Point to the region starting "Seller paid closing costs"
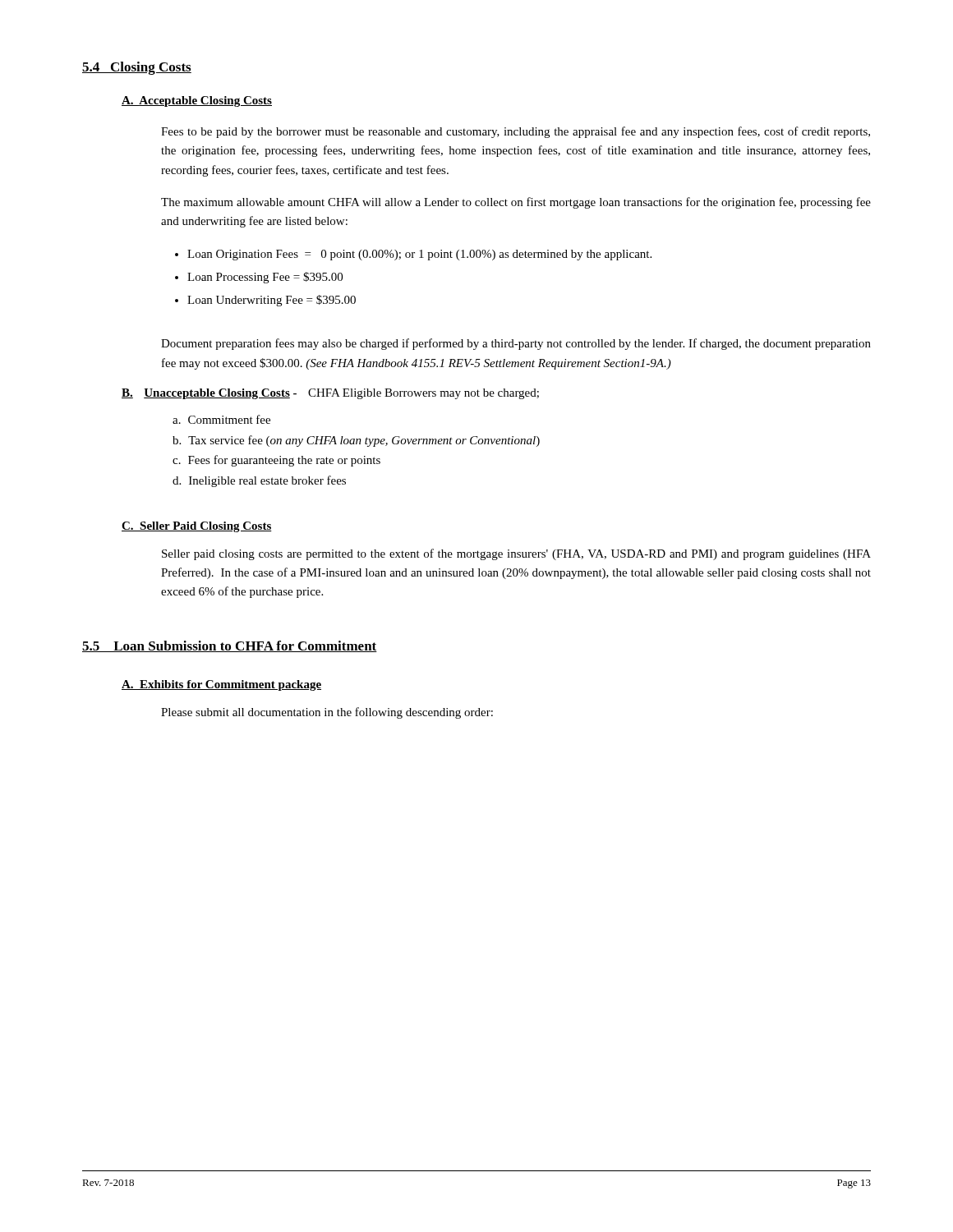Image resolution: width=953 pixels, height=1232 pixels. click(516, 572)
